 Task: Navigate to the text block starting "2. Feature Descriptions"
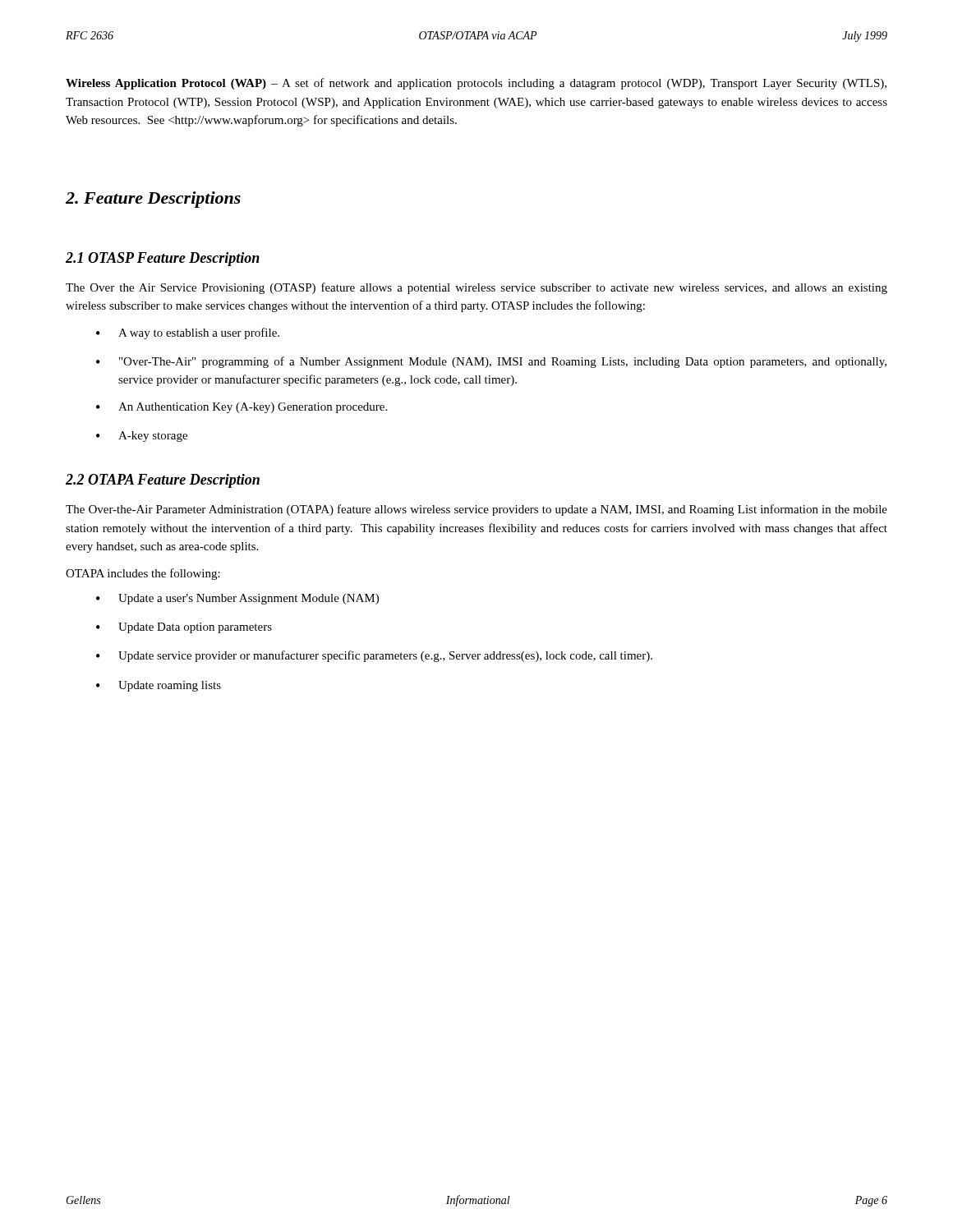click(x=153, y=197)
